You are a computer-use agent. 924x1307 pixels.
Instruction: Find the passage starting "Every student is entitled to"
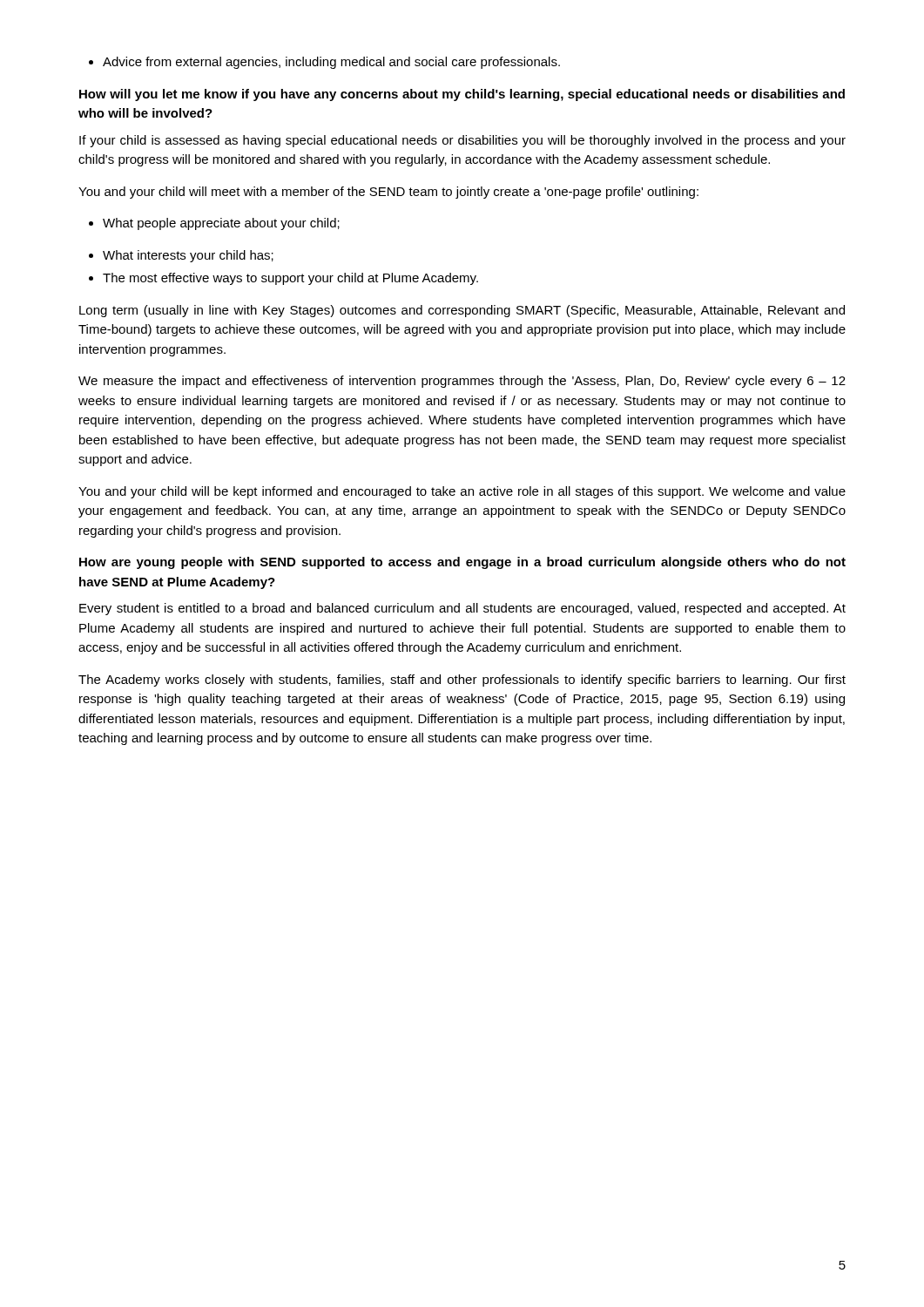462,628
